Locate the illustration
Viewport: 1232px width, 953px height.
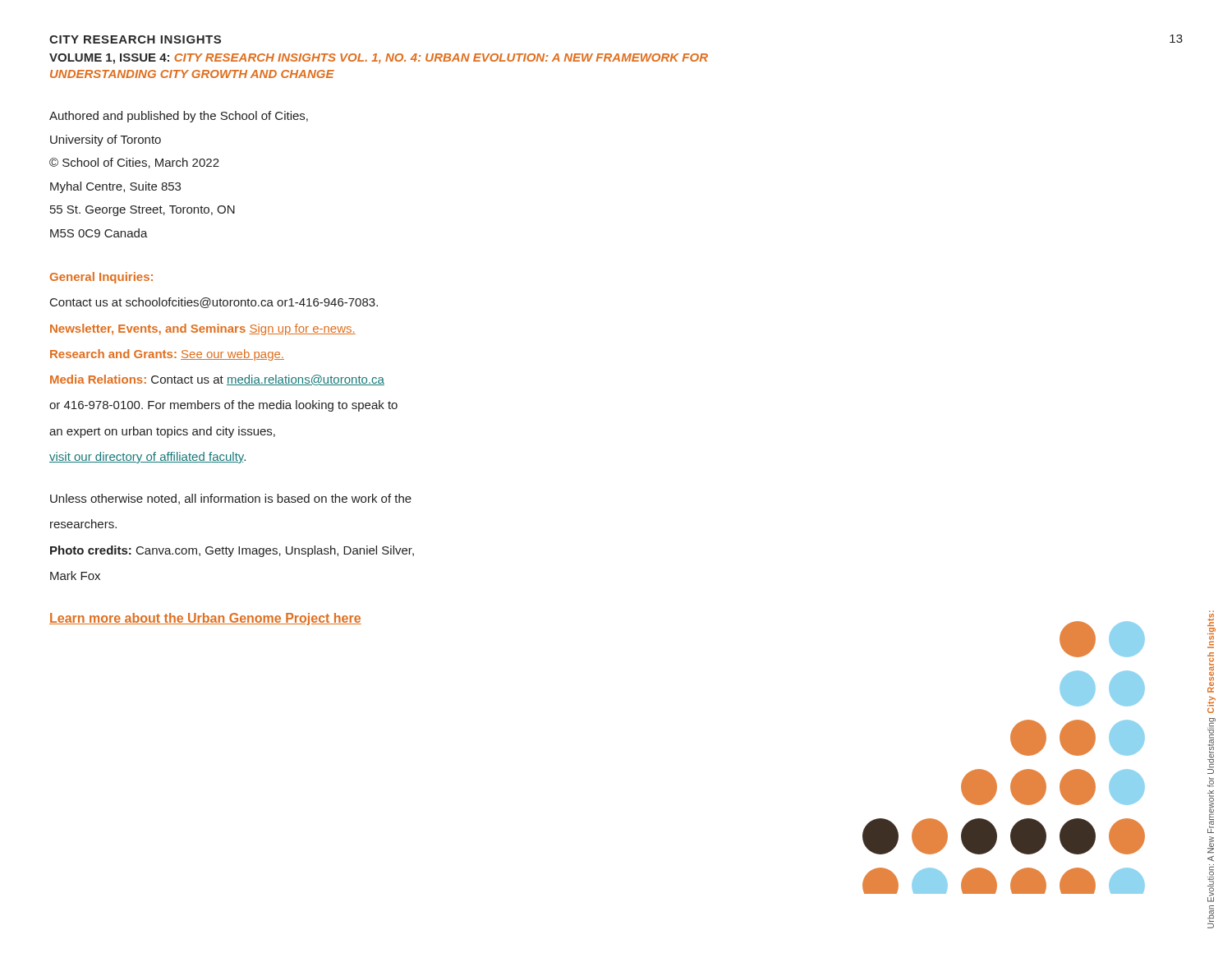(x=1004, y=756)
